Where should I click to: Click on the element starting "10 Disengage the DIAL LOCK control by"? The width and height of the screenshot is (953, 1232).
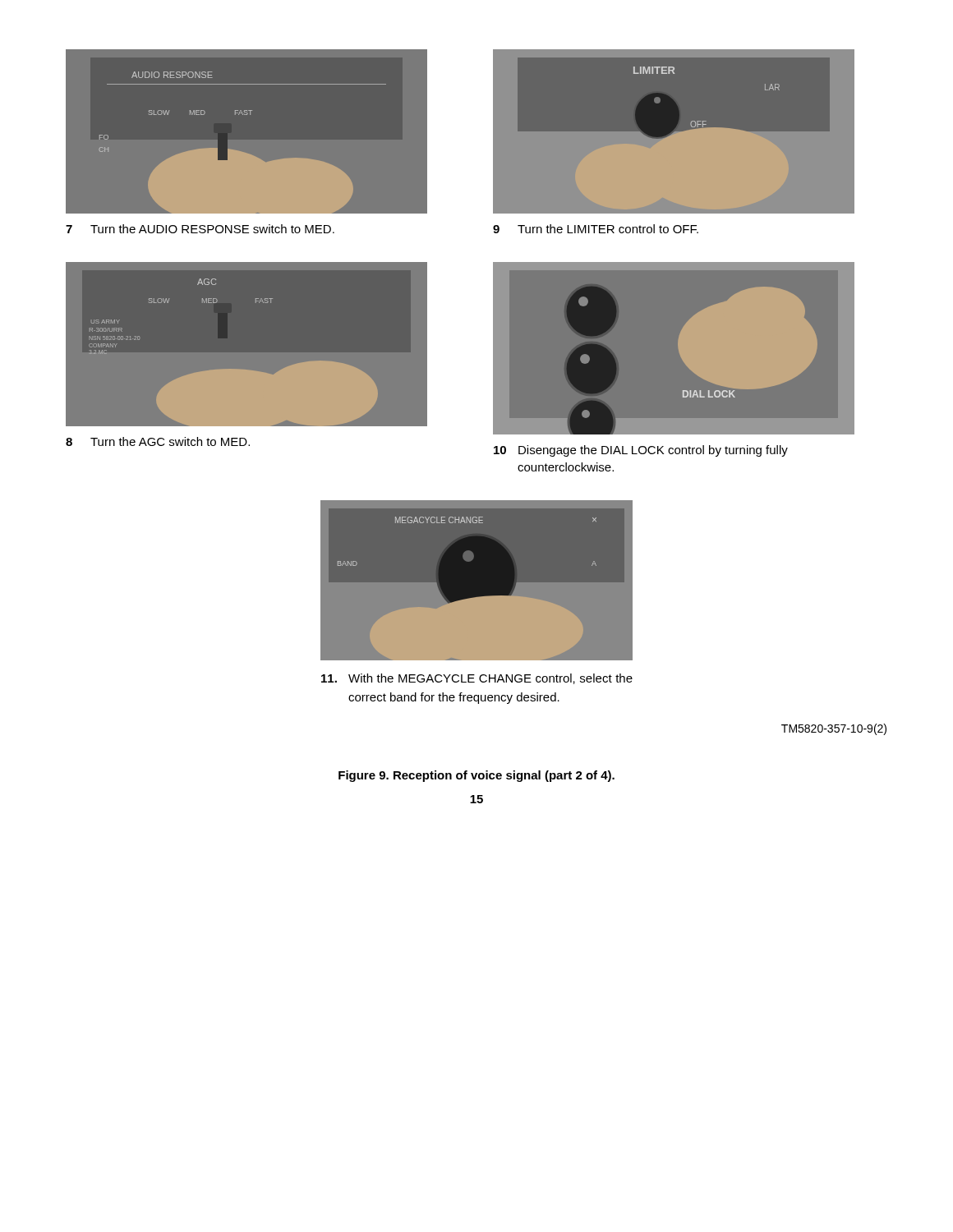pos(682,458)
